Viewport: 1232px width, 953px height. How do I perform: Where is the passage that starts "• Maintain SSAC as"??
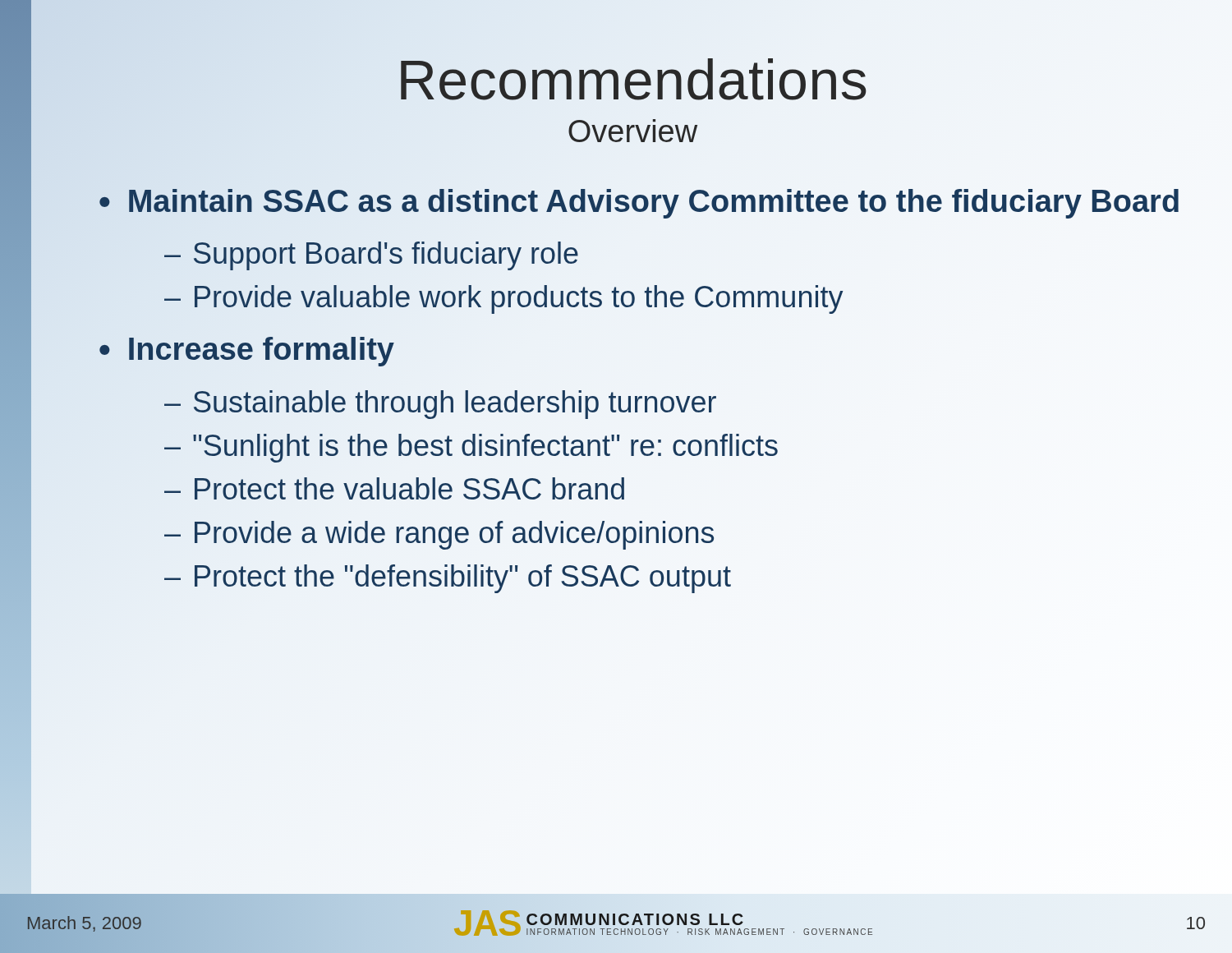pos(657,203)
